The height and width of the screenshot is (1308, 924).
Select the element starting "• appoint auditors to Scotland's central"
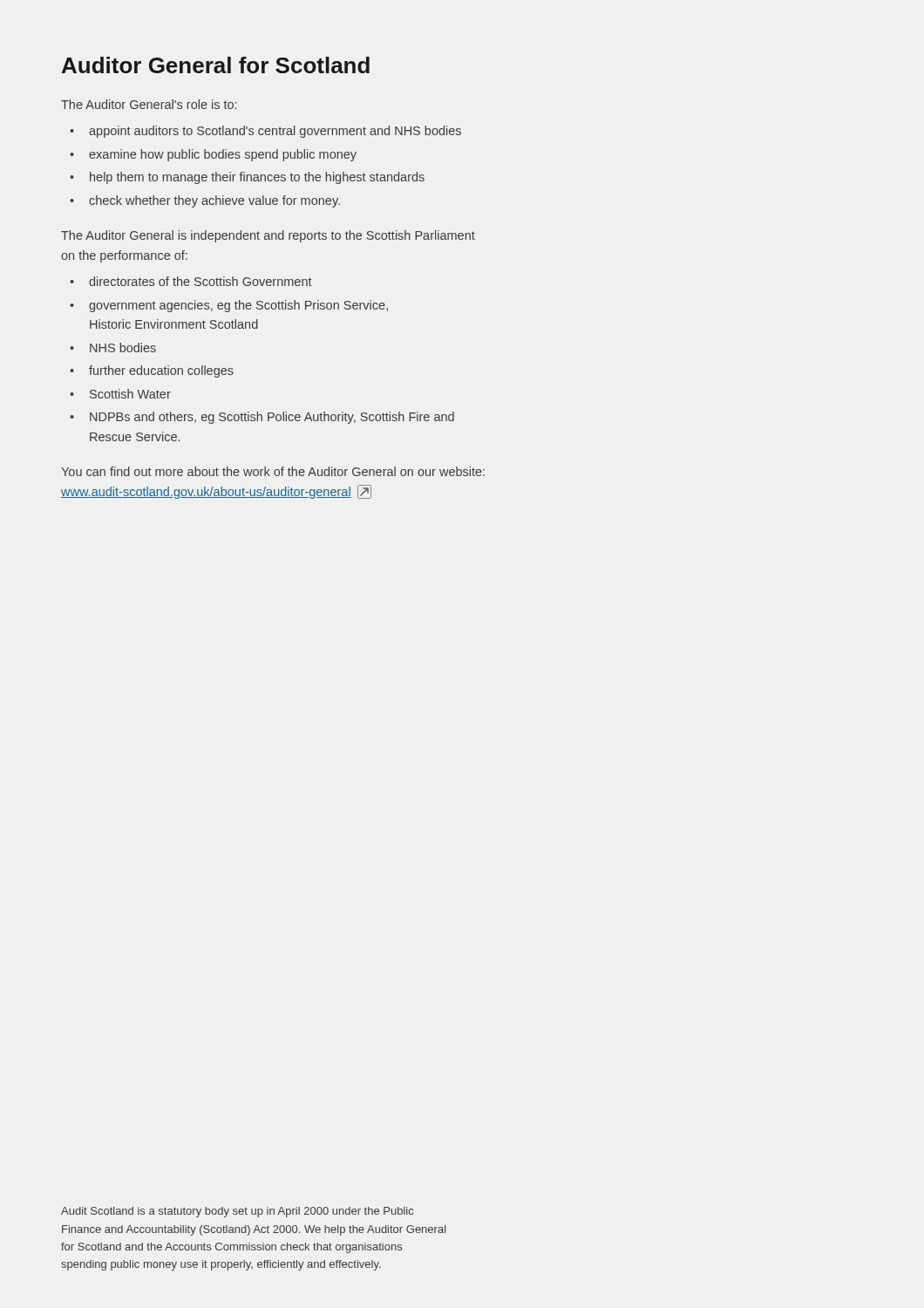coord(466,131)
